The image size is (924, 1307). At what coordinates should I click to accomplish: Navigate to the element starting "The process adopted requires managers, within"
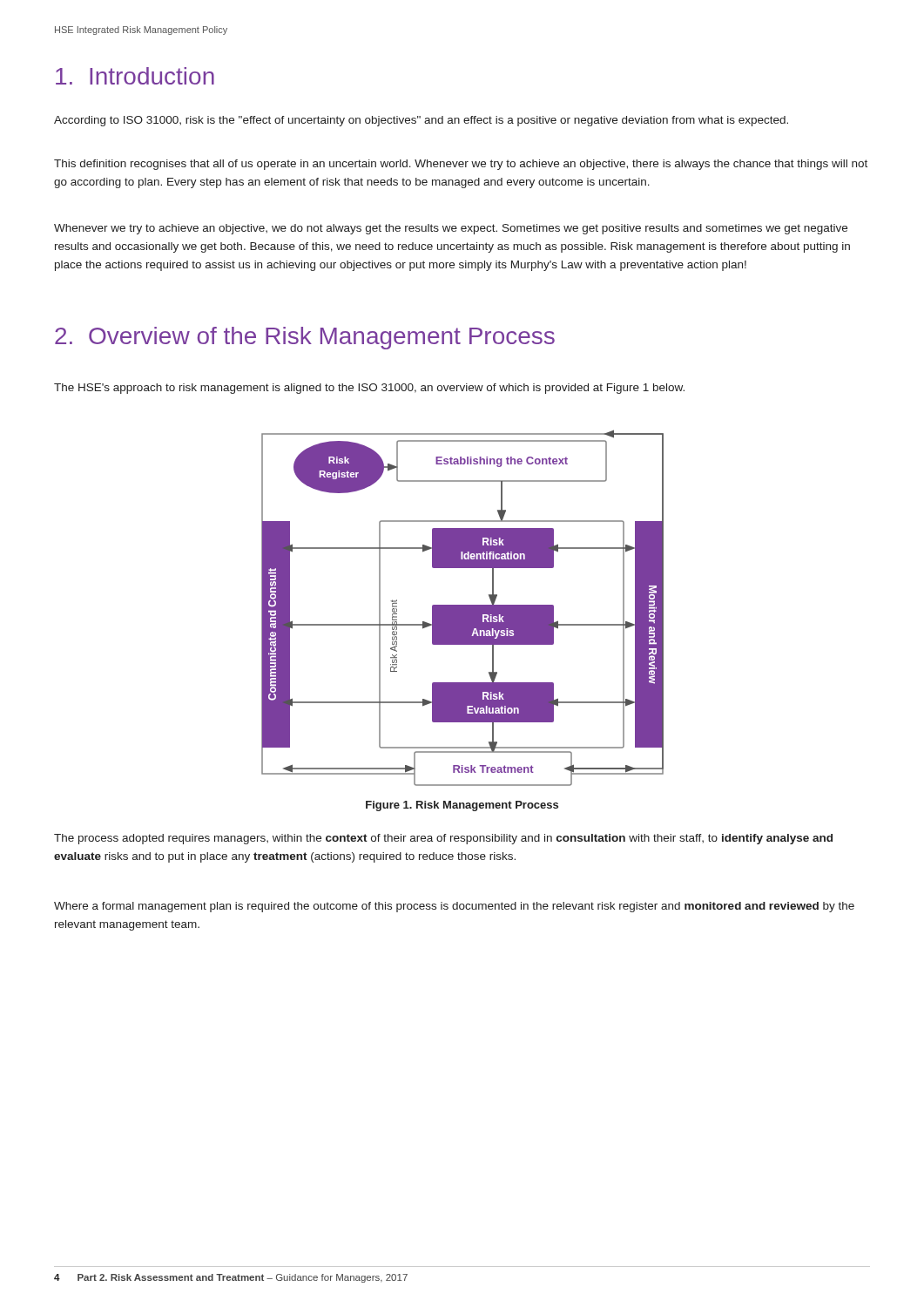click(444, 847)
